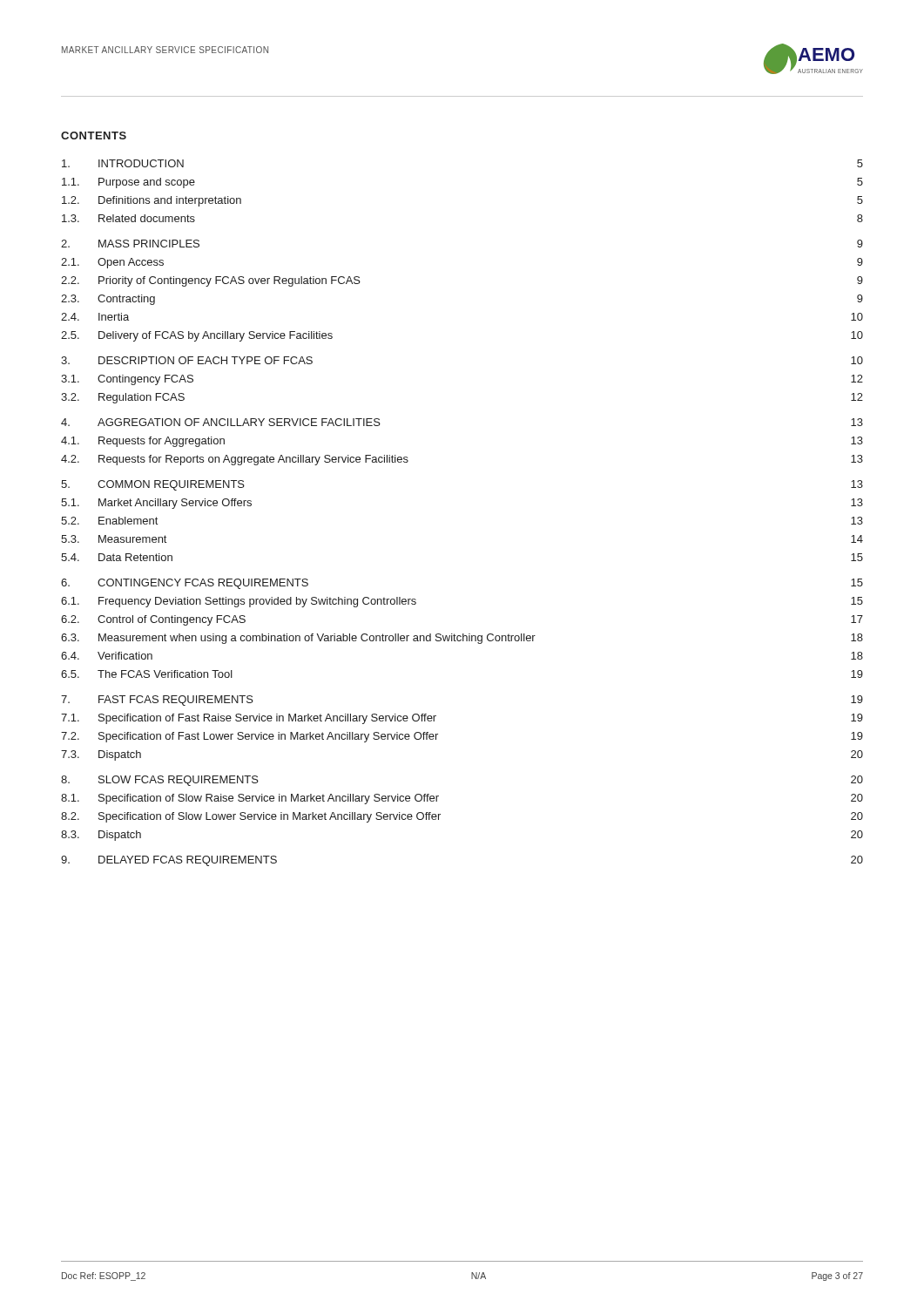Find the block on this page that starts "7.2. Specification of"
This screenshot has width=924, height=1307.
[x=264, y=738]
